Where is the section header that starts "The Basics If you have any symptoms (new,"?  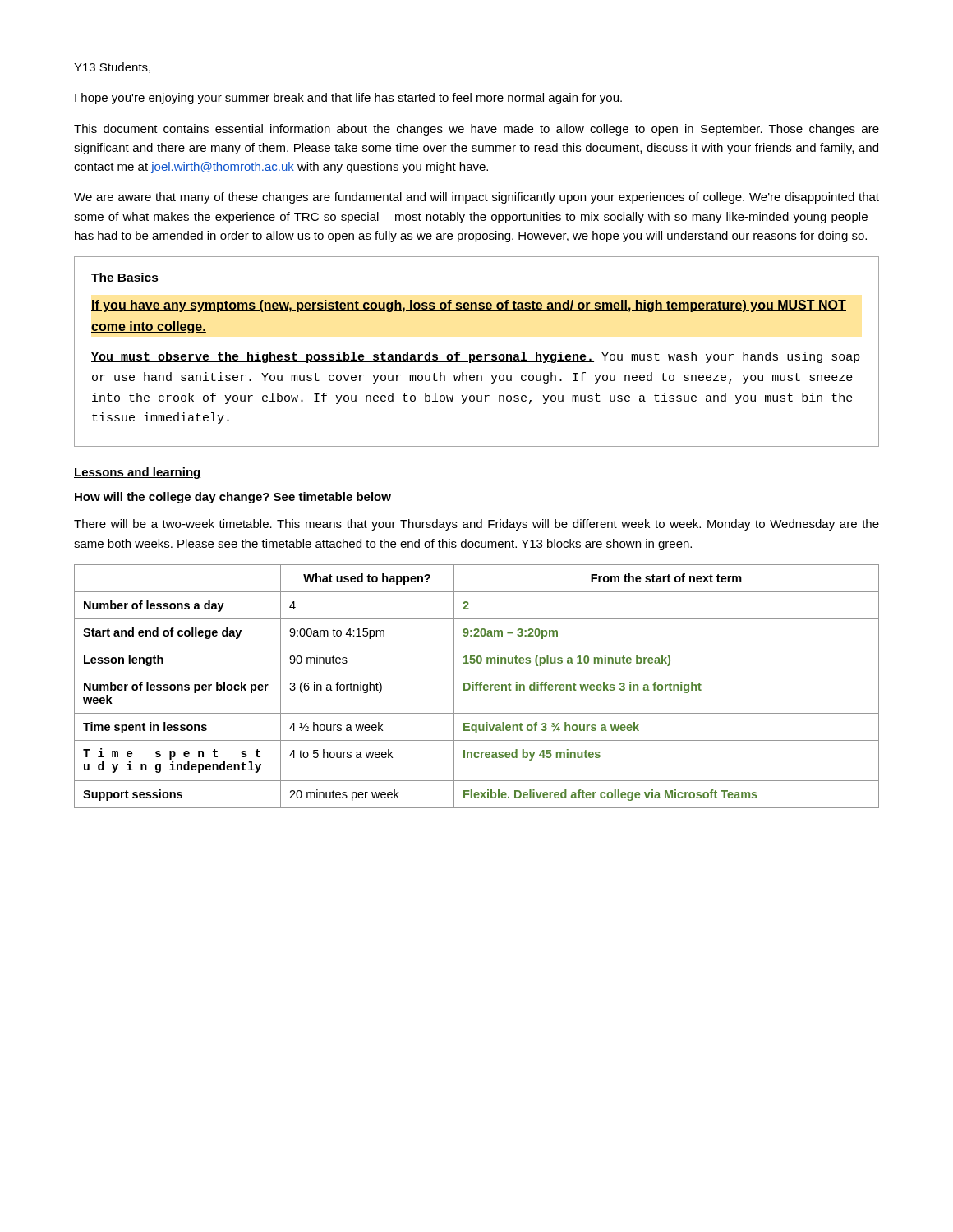[x=476, y=350]
